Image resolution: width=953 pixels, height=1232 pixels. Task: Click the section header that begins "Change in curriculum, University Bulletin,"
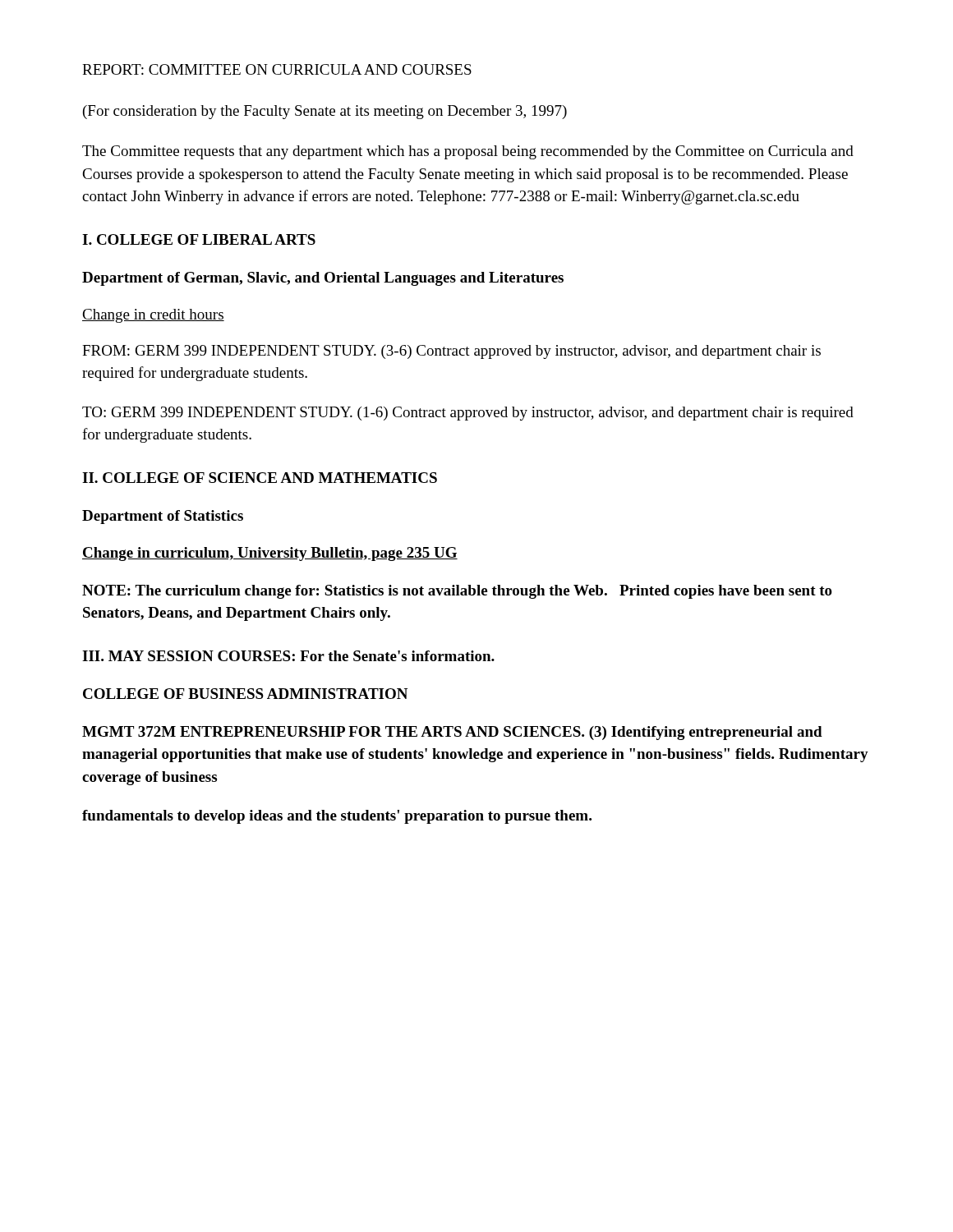[x=270, y=552]
